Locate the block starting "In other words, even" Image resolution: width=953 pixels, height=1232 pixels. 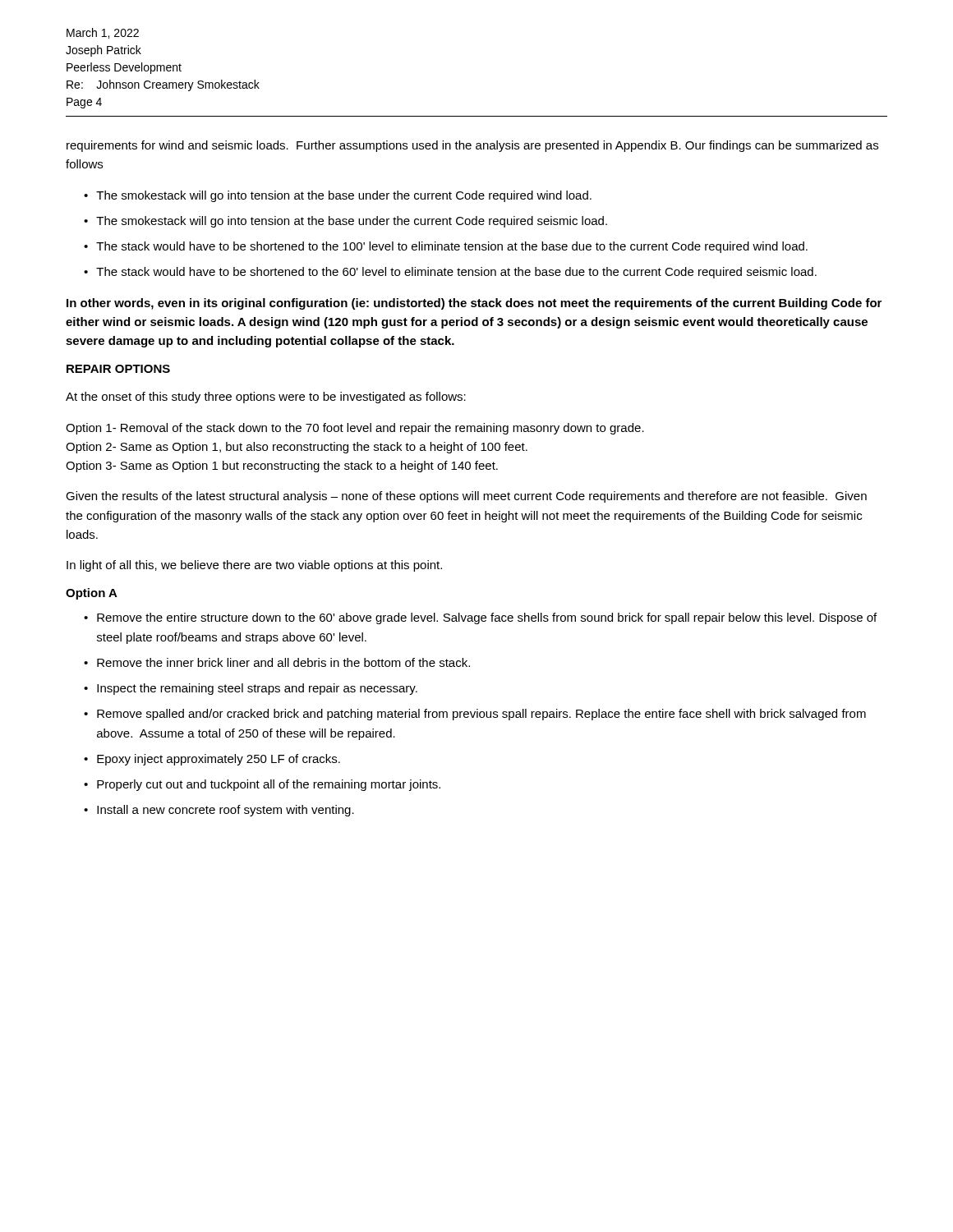(474, 321)
